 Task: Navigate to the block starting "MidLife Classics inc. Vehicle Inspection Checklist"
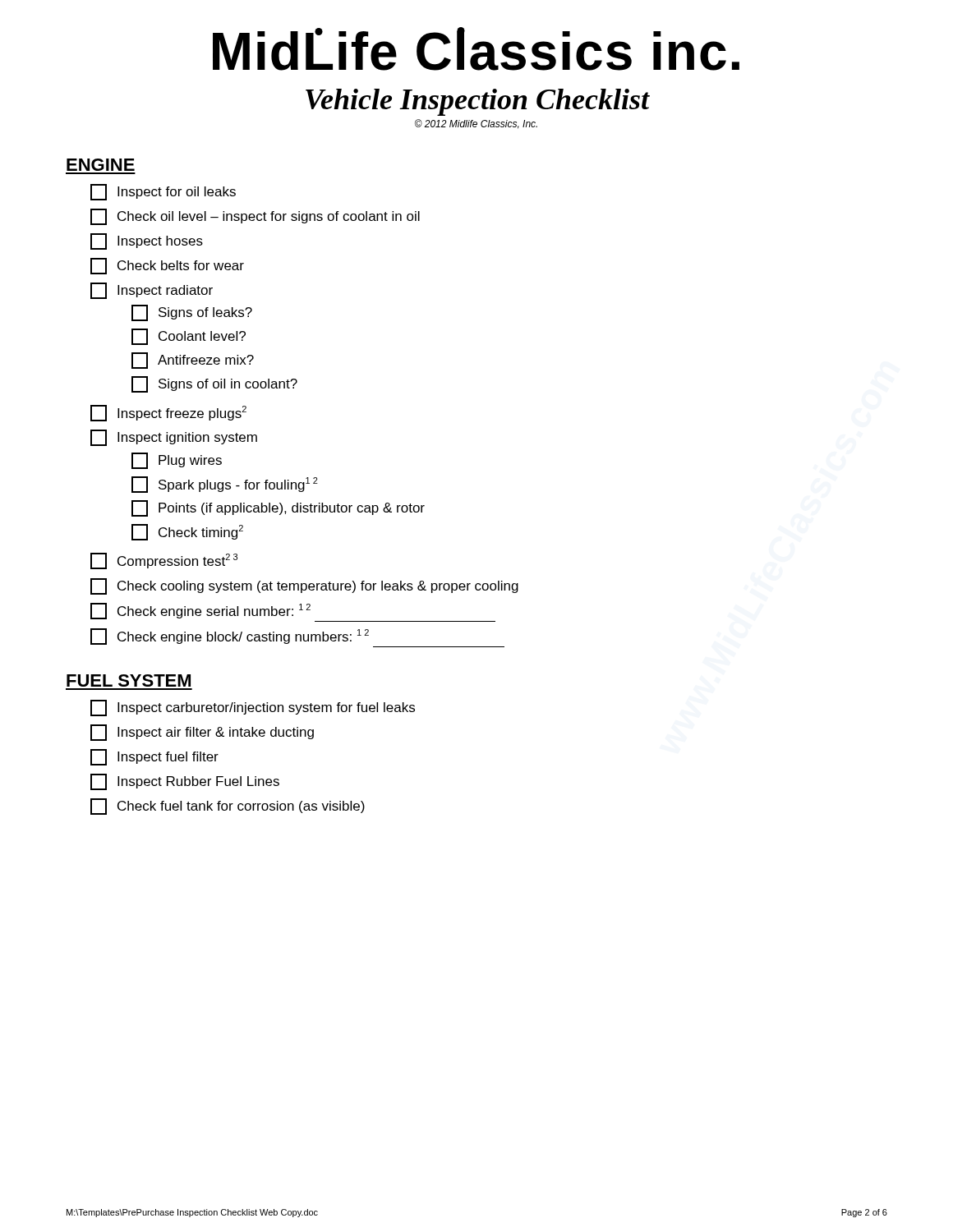[x=476, y=76]
